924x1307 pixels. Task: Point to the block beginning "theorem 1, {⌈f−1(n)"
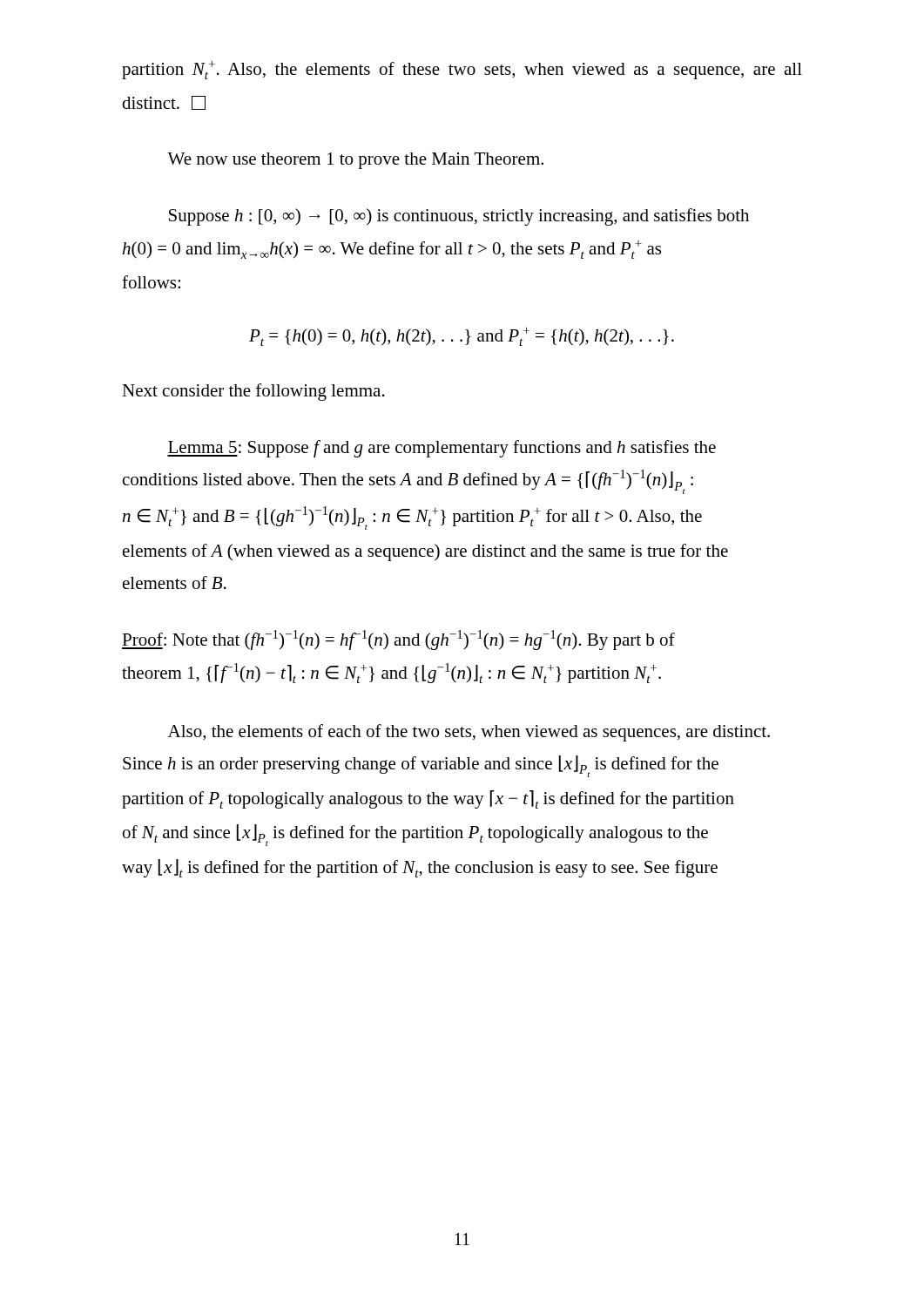click(x=392, y=673)
